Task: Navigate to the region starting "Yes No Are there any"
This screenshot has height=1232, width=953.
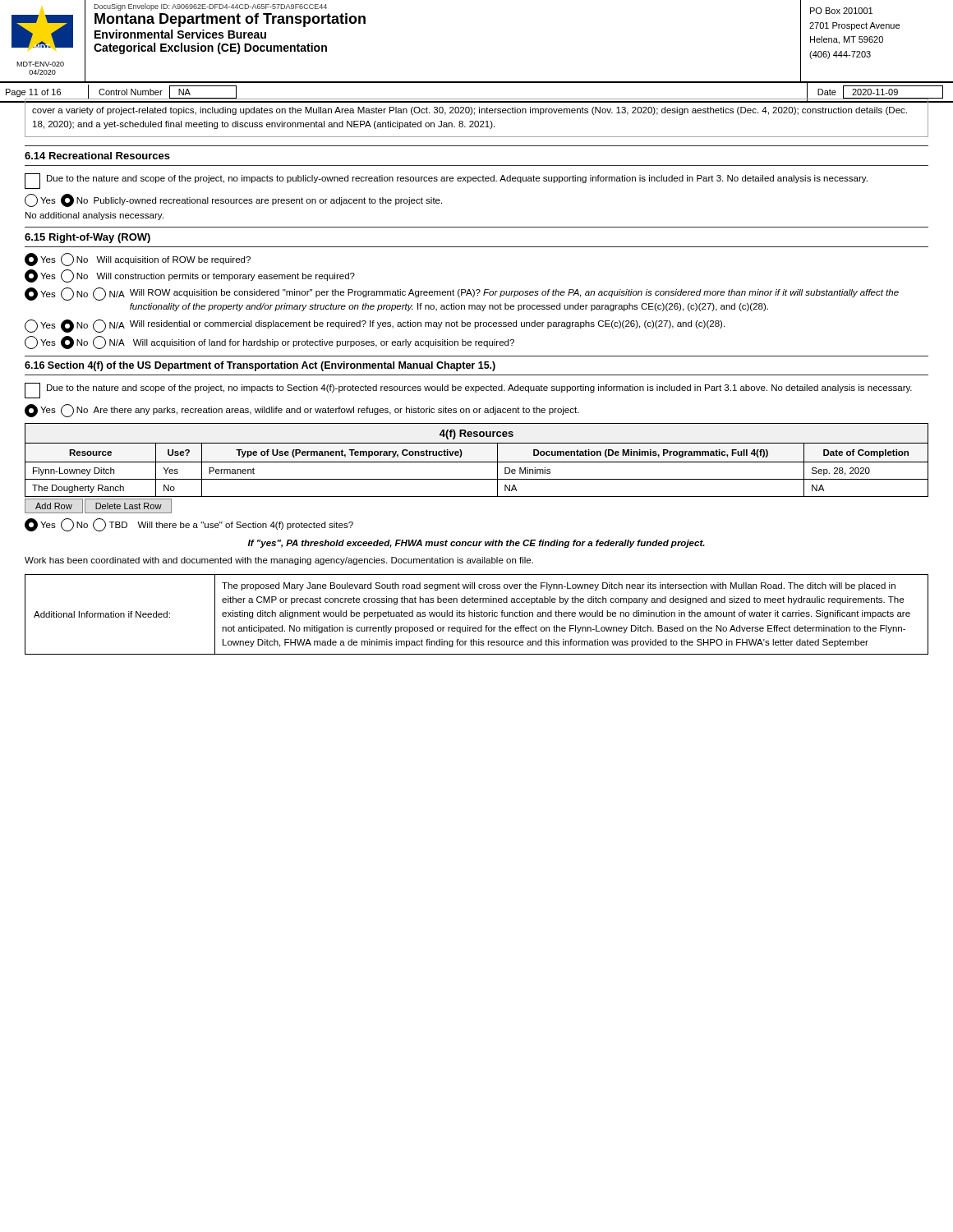Action: point(302,411)
